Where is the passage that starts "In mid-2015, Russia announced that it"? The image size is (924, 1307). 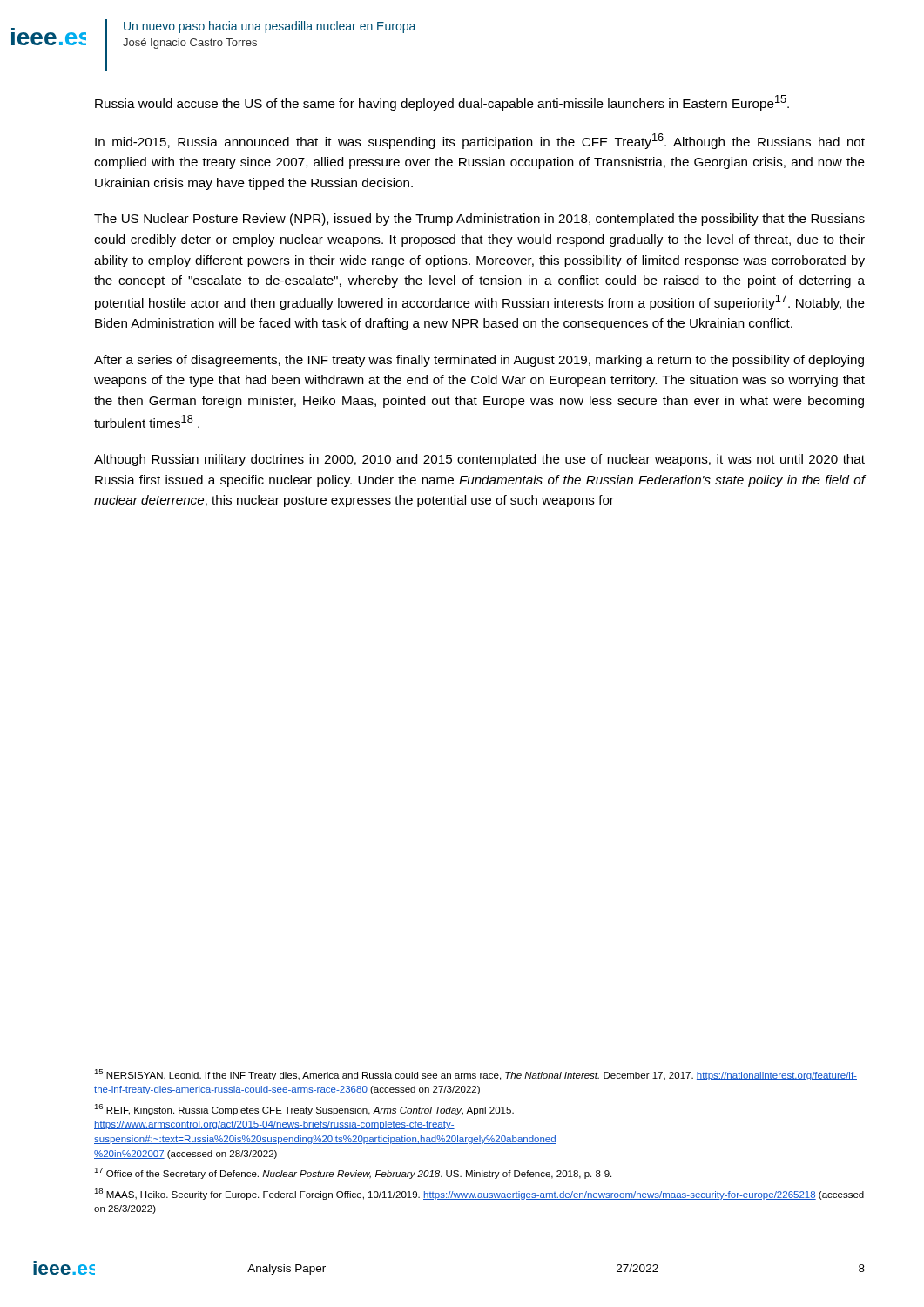(479, 160)
